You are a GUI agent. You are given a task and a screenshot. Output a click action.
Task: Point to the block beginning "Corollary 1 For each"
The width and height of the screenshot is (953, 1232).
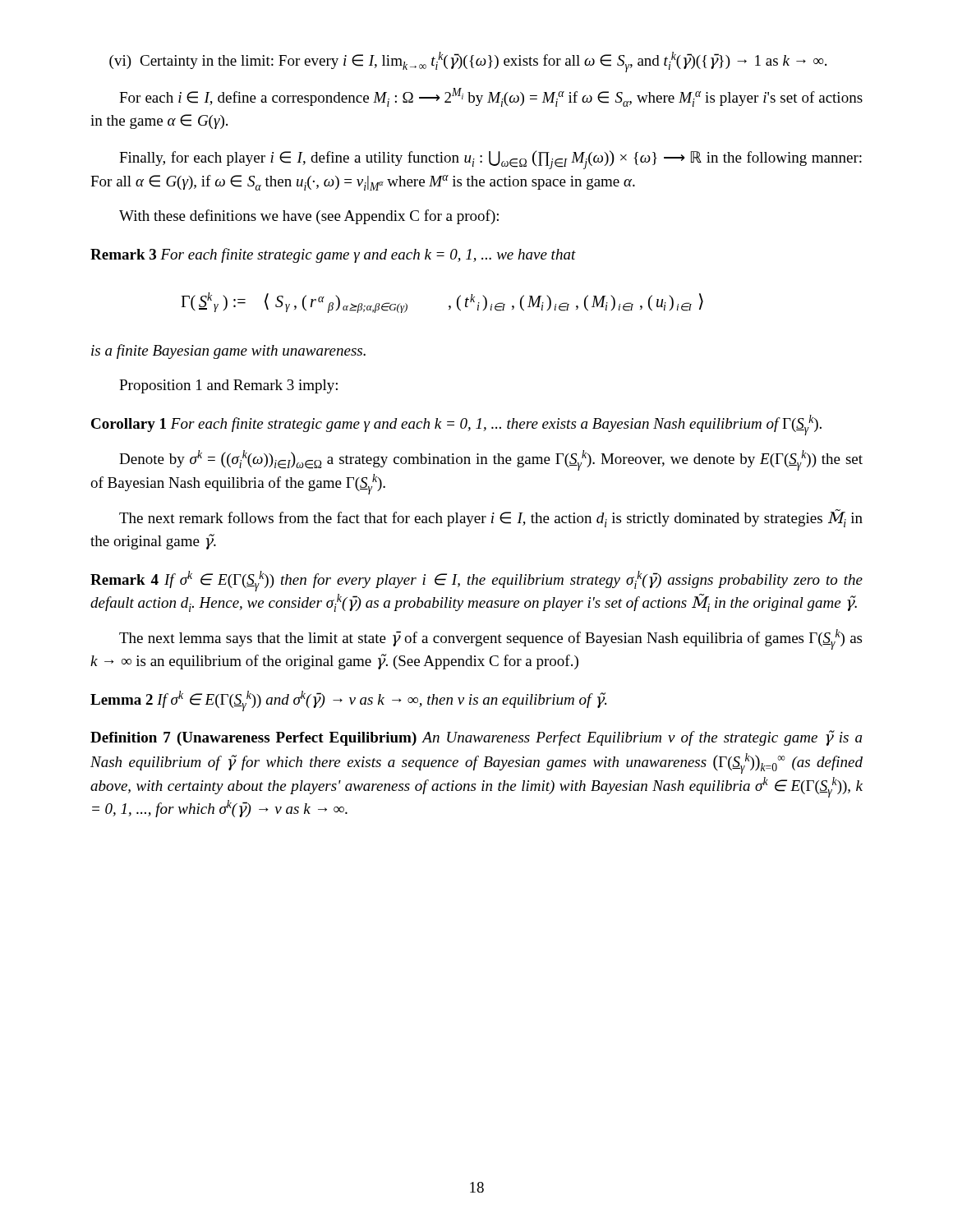tap(476, 424)
